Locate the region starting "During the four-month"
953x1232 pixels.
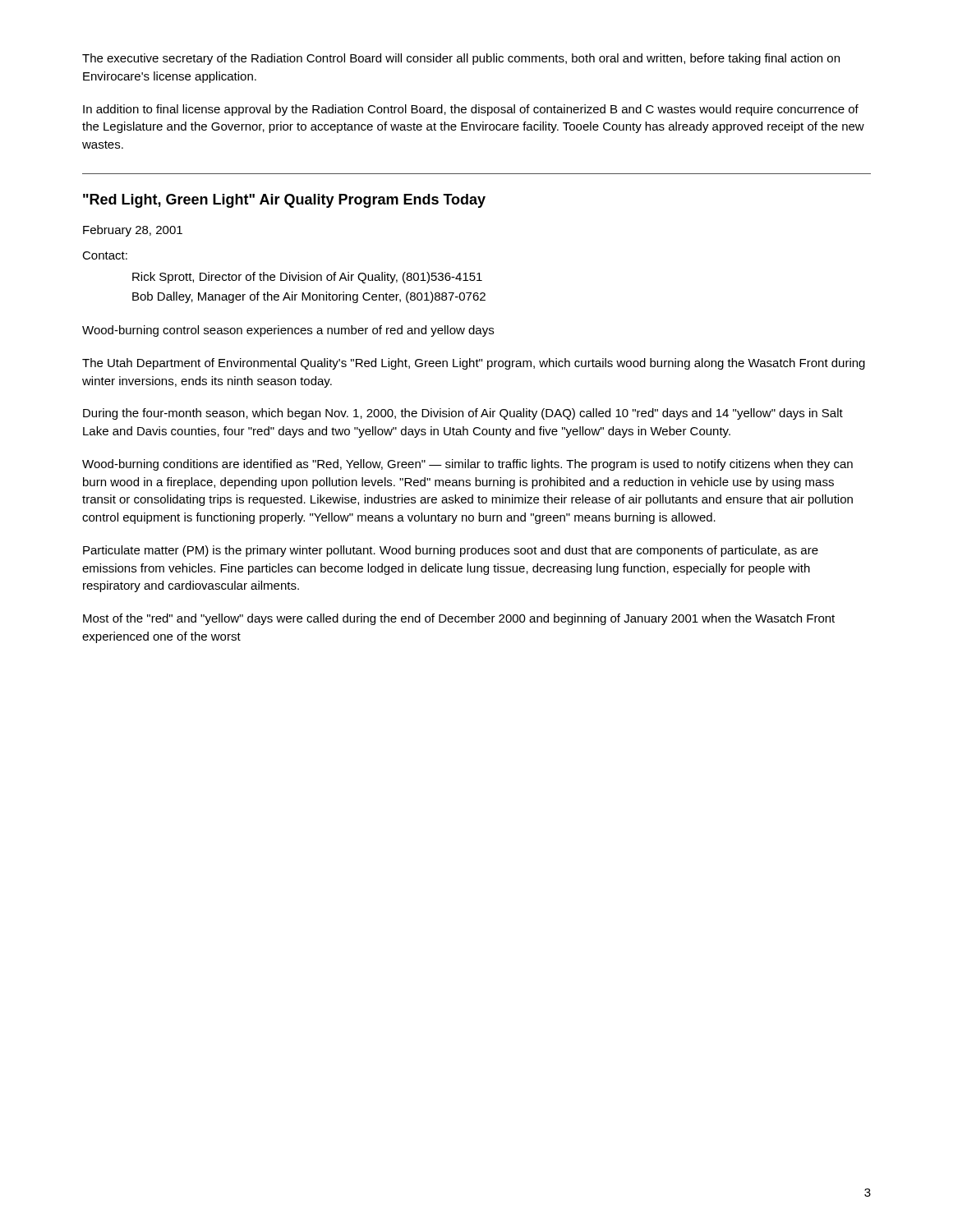coord(462,422)
